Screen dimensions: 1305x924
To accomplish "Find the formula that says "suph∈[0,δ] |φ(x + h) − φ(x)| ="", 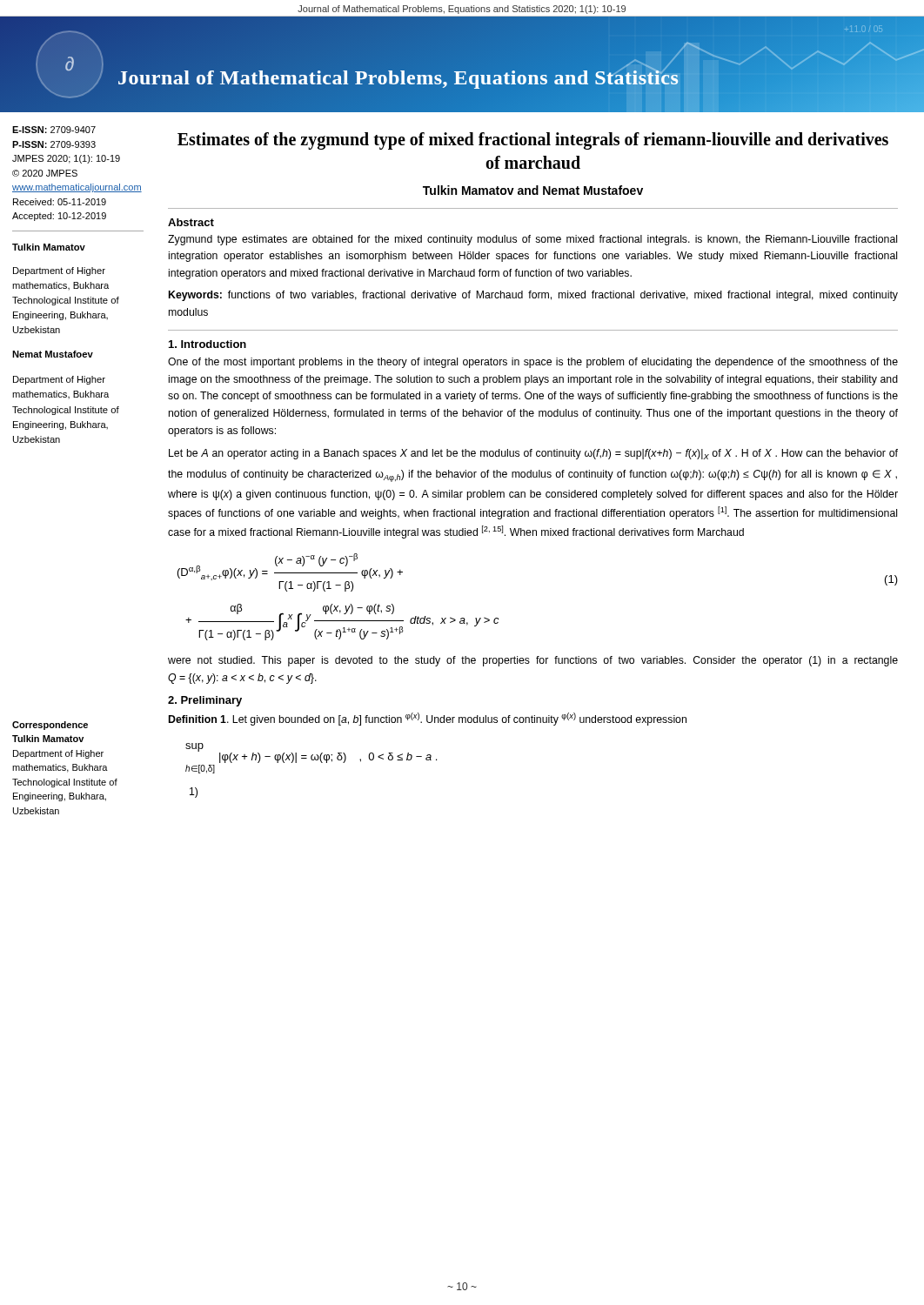I will 311,753.
